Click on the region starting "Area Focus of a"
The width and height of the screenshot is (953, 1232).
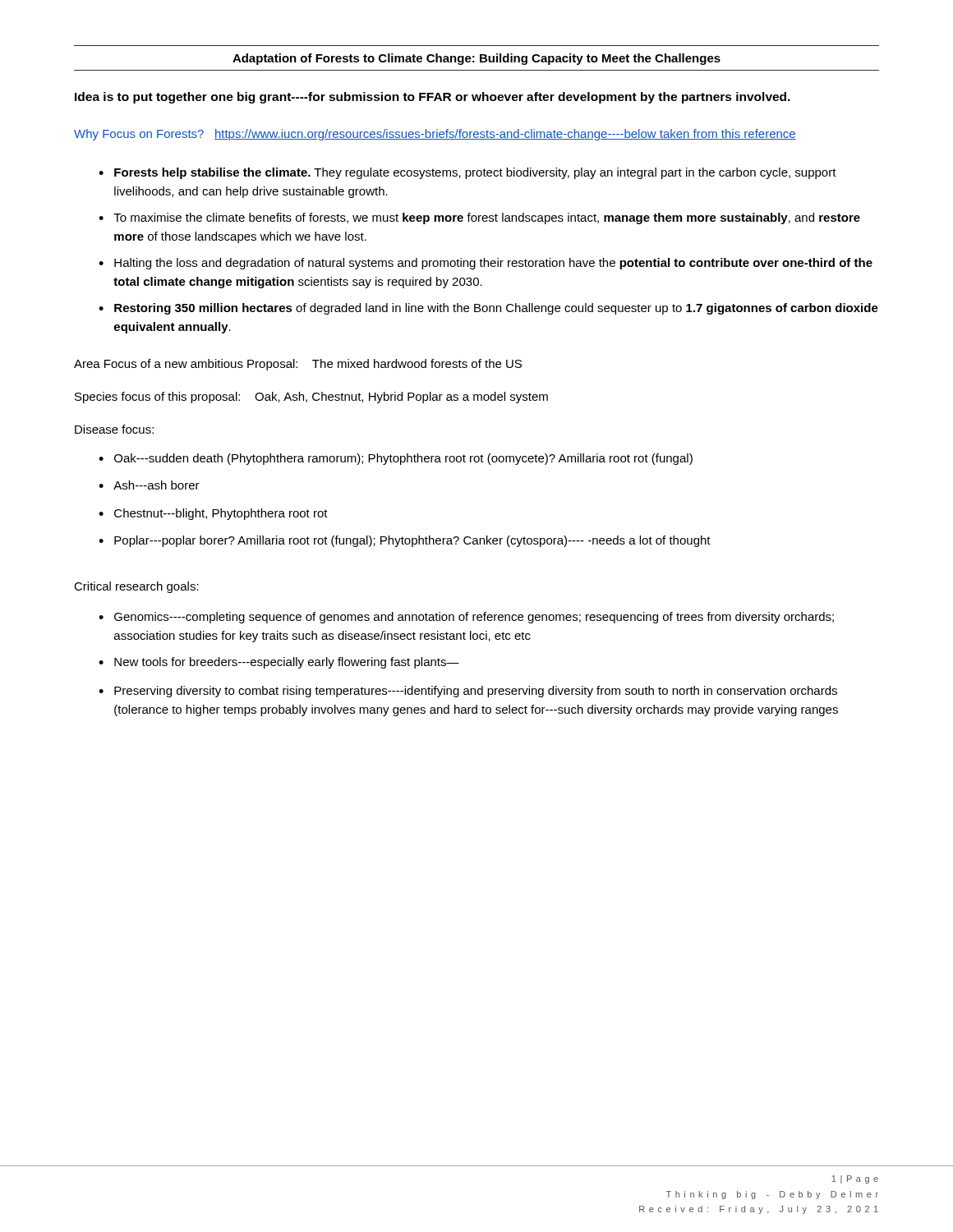[298, 364]
